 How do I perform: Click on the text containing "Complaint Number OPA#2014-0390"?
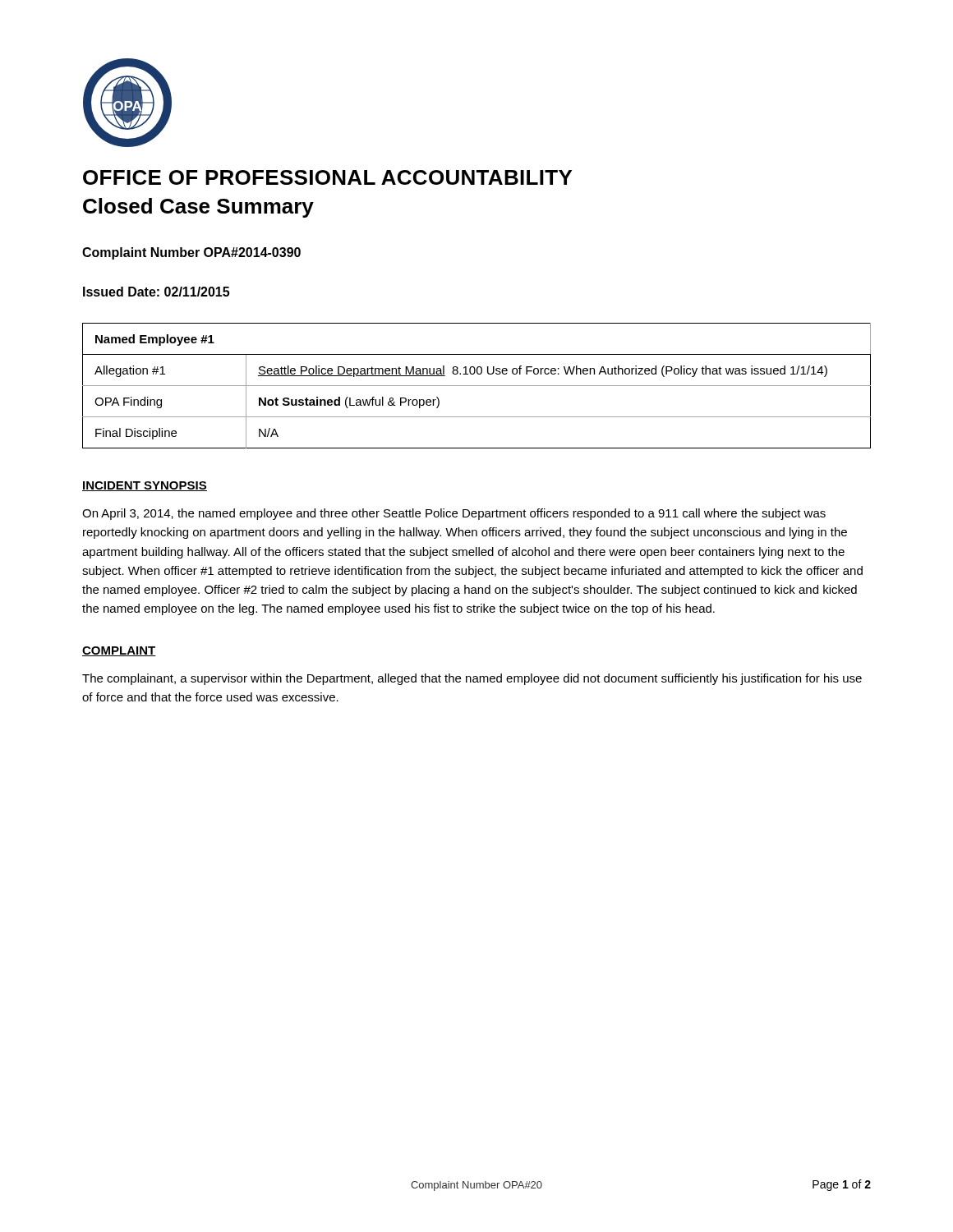point(192,253)
